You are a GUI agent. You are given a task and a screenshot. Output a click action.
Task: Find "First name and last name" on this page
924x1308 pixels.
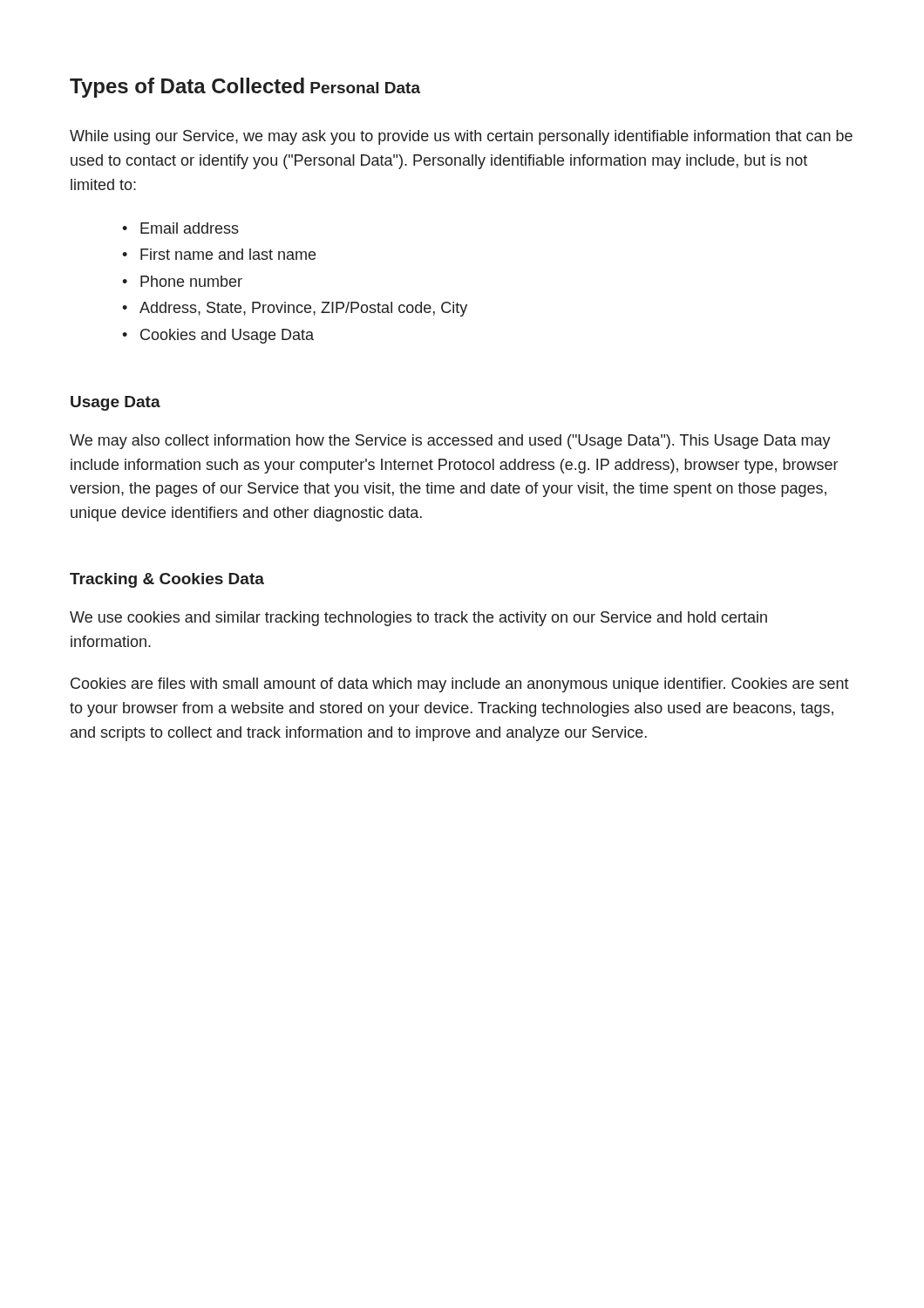(x=219, y=254)
